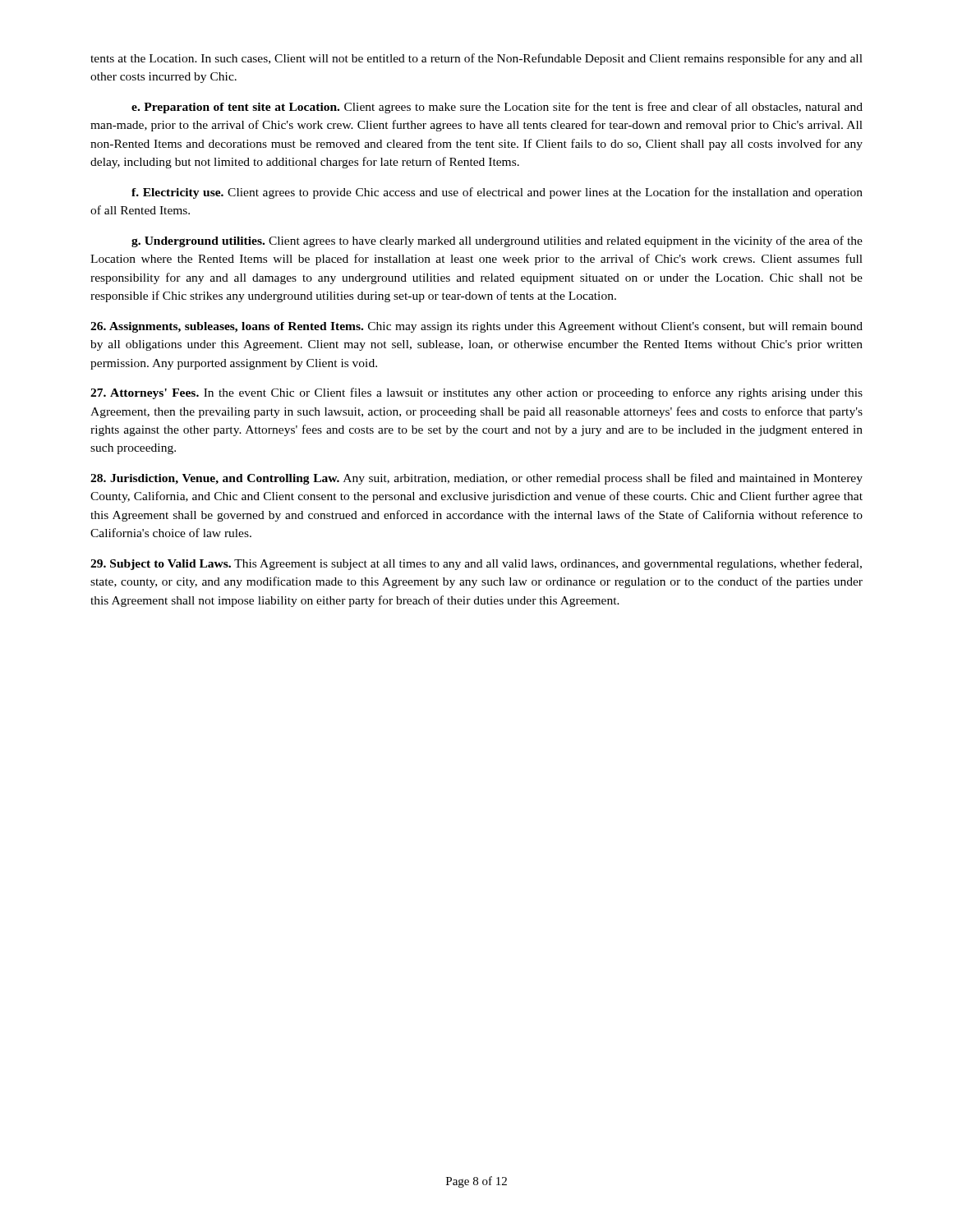Where is the passage that starts "tents at the Location. In such"?
The width and height of the screenshot is (953, 1232).
coord(476,67)
